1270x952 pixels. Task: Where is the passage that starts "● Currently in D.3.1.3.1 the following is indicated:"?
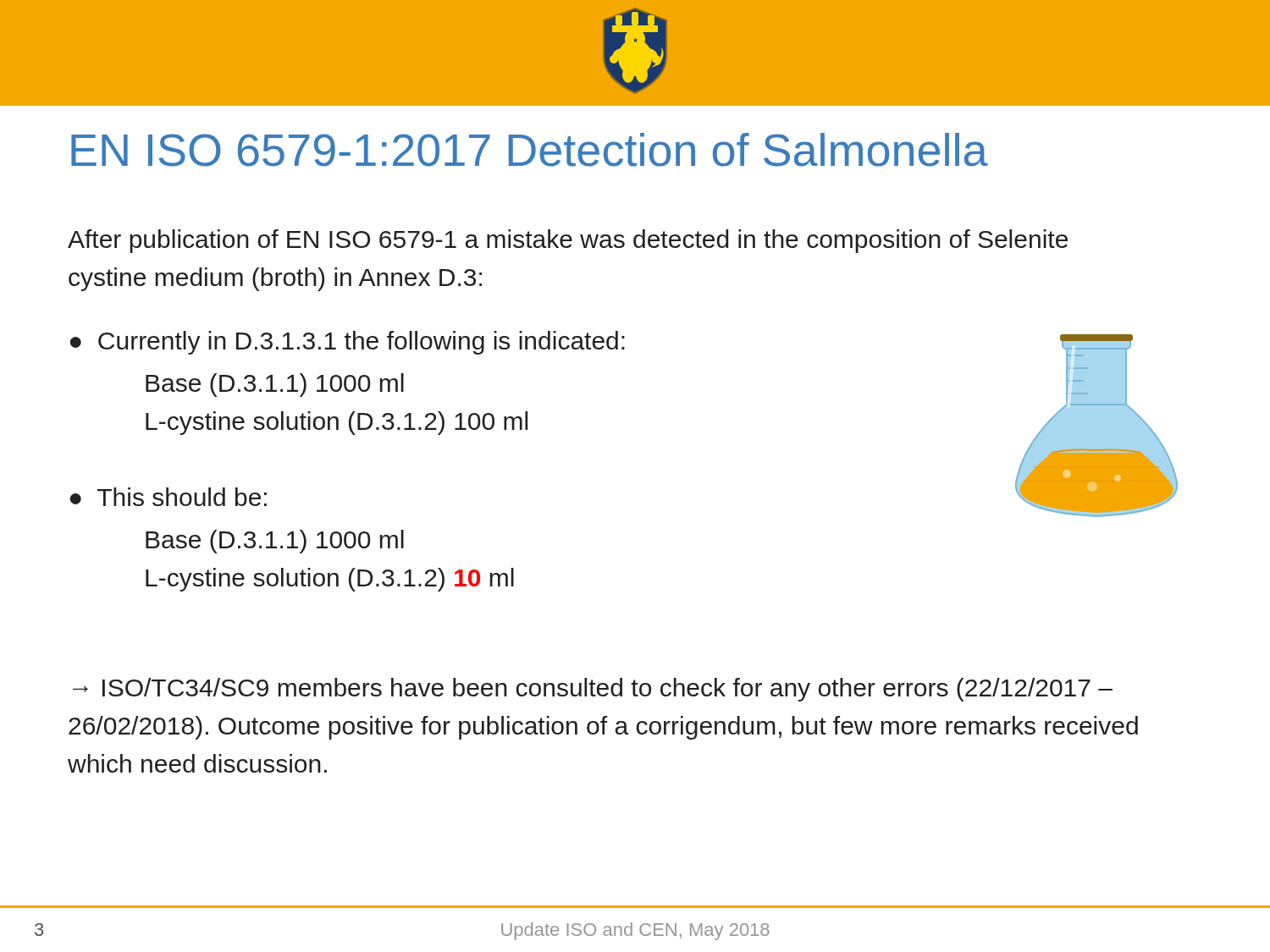coord(597,383)
